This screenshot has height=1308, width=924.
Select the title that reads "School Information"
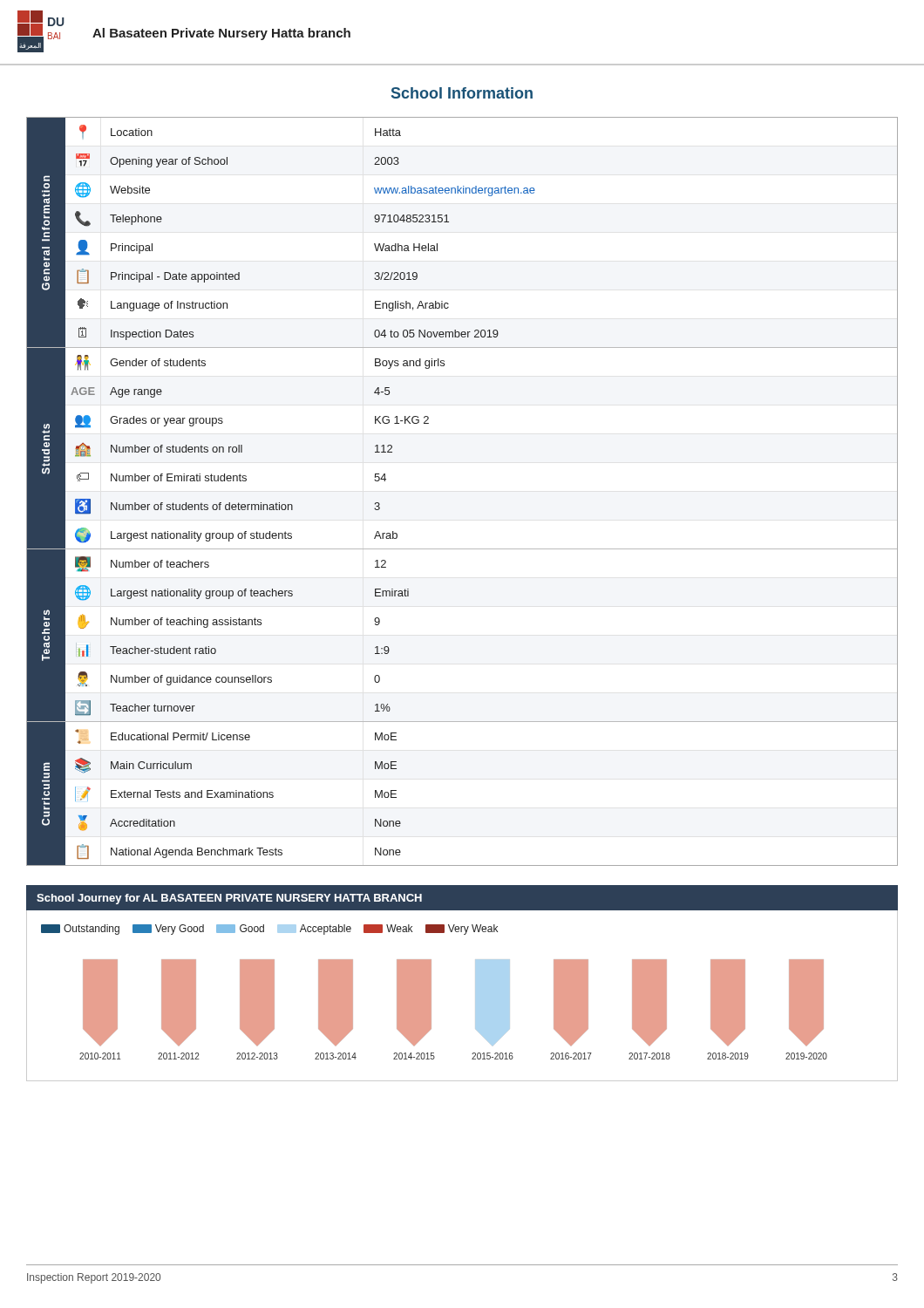pos(462,93)
